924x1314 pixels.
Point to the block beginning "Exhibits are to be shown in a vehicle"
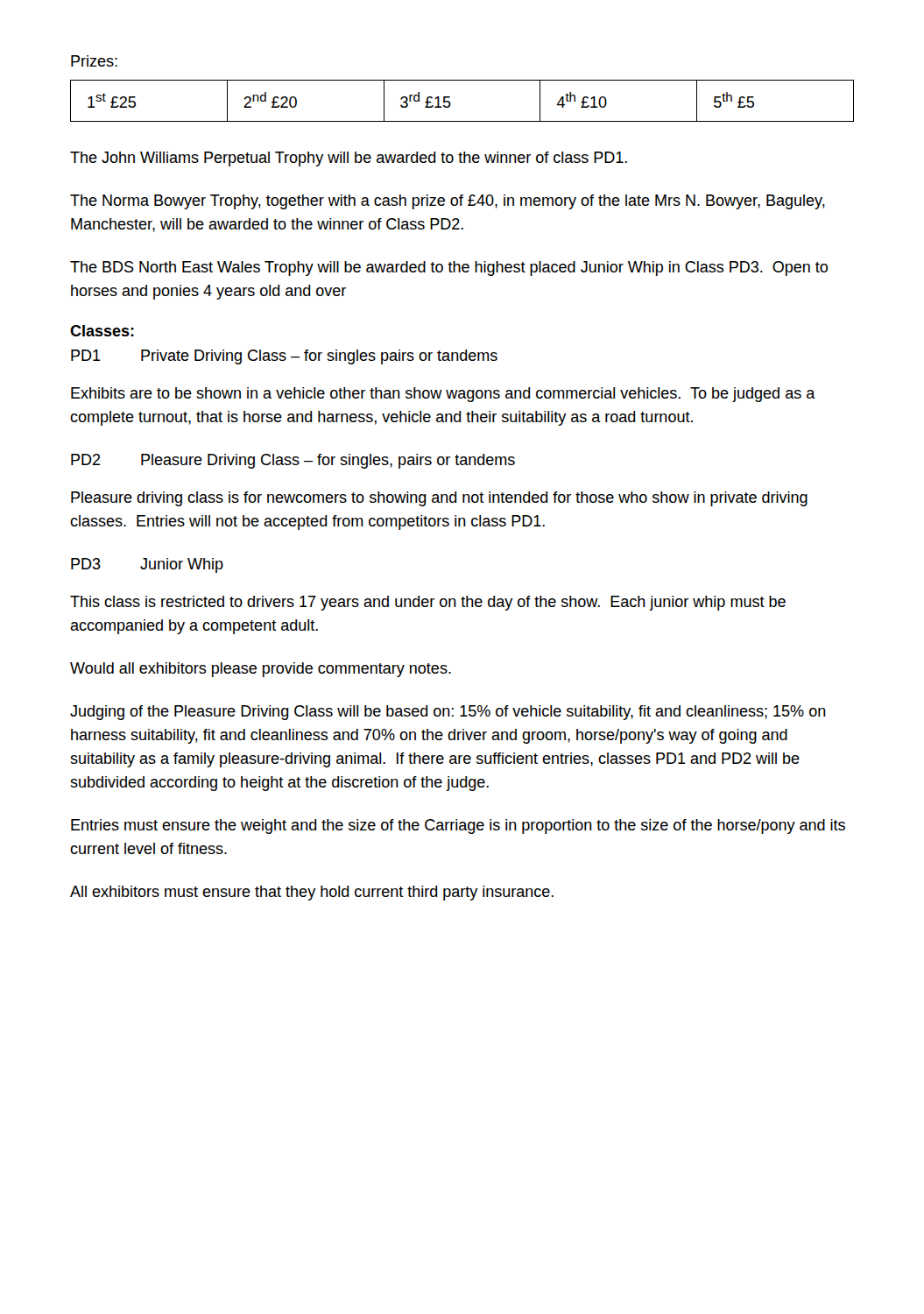pyautogui.click(x=442, y=405)
